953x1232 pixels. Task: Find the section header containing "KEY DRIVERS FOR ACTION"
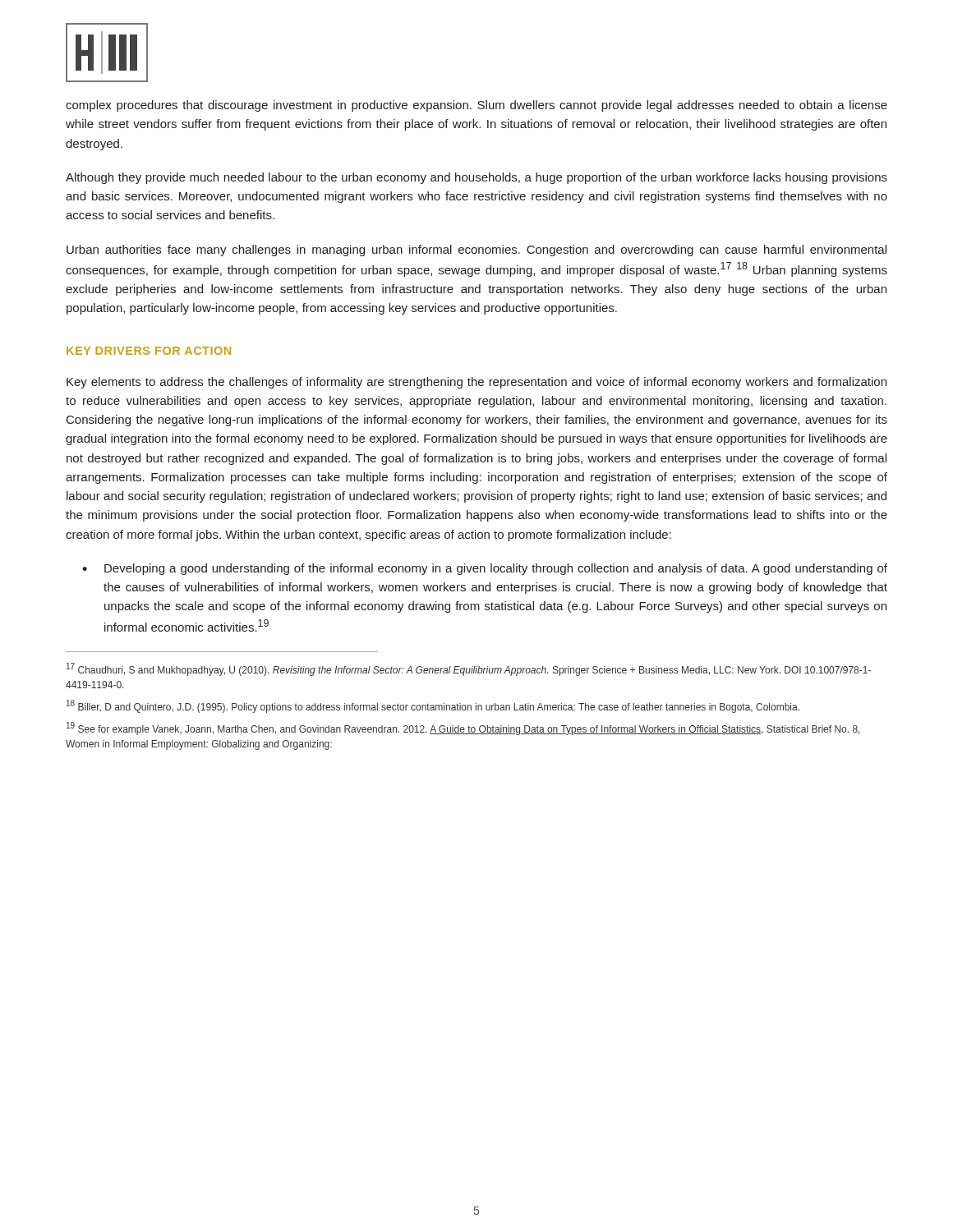[149, 351]
